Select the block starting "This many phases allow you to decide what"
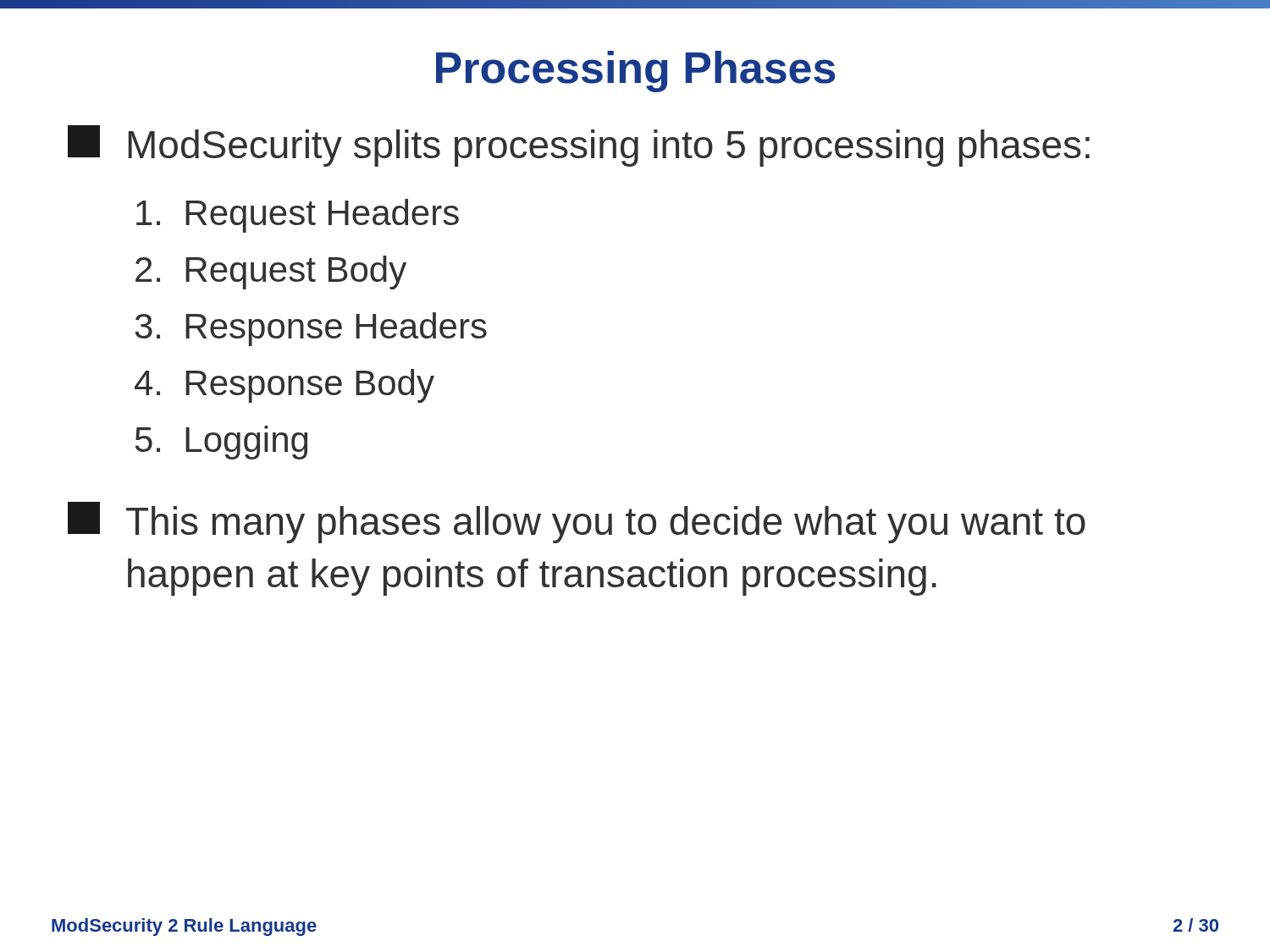 (635, 548)
